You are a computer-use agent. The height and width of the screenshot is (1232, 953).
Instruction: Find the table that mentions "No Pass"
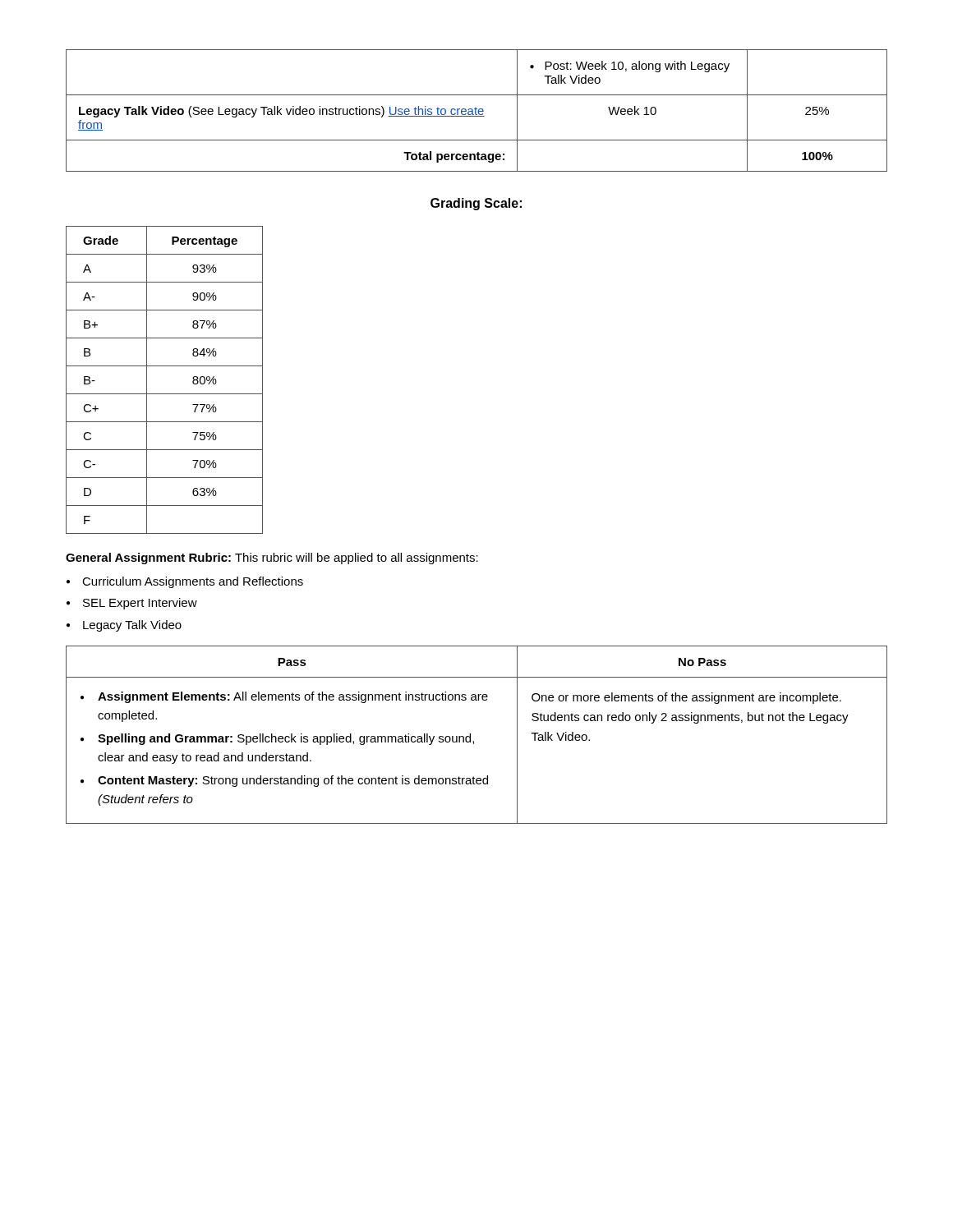(x=476, y=735)
